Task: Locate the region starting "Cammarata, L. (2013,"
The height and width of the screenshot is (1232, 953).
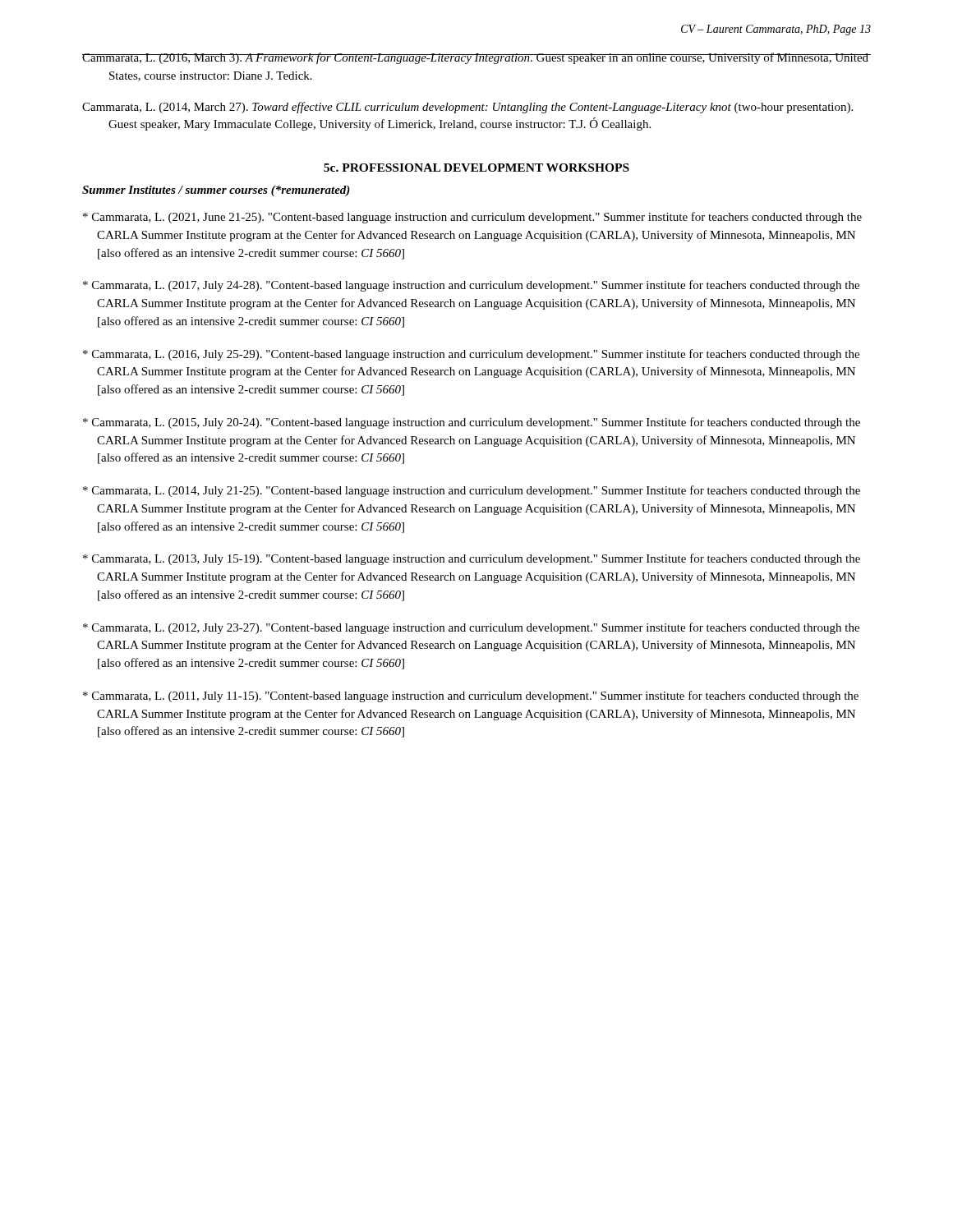Action: (x=471, y=577)
